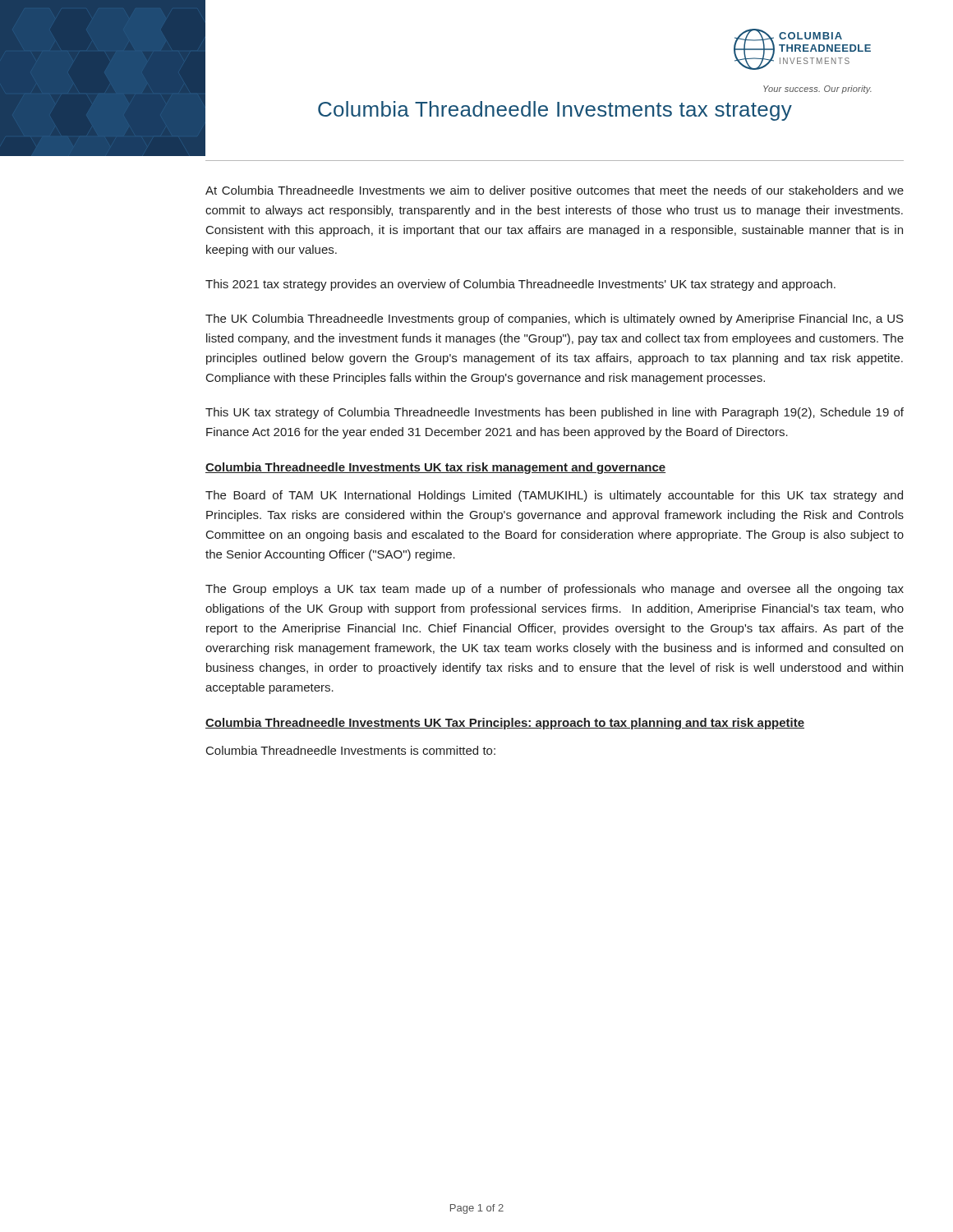Point to the region starting "Columbia Threadneedle Investments UK tax risk management and"
Image resolution: width=953 pixels, height=1232 pixels.
pos(435,467)
